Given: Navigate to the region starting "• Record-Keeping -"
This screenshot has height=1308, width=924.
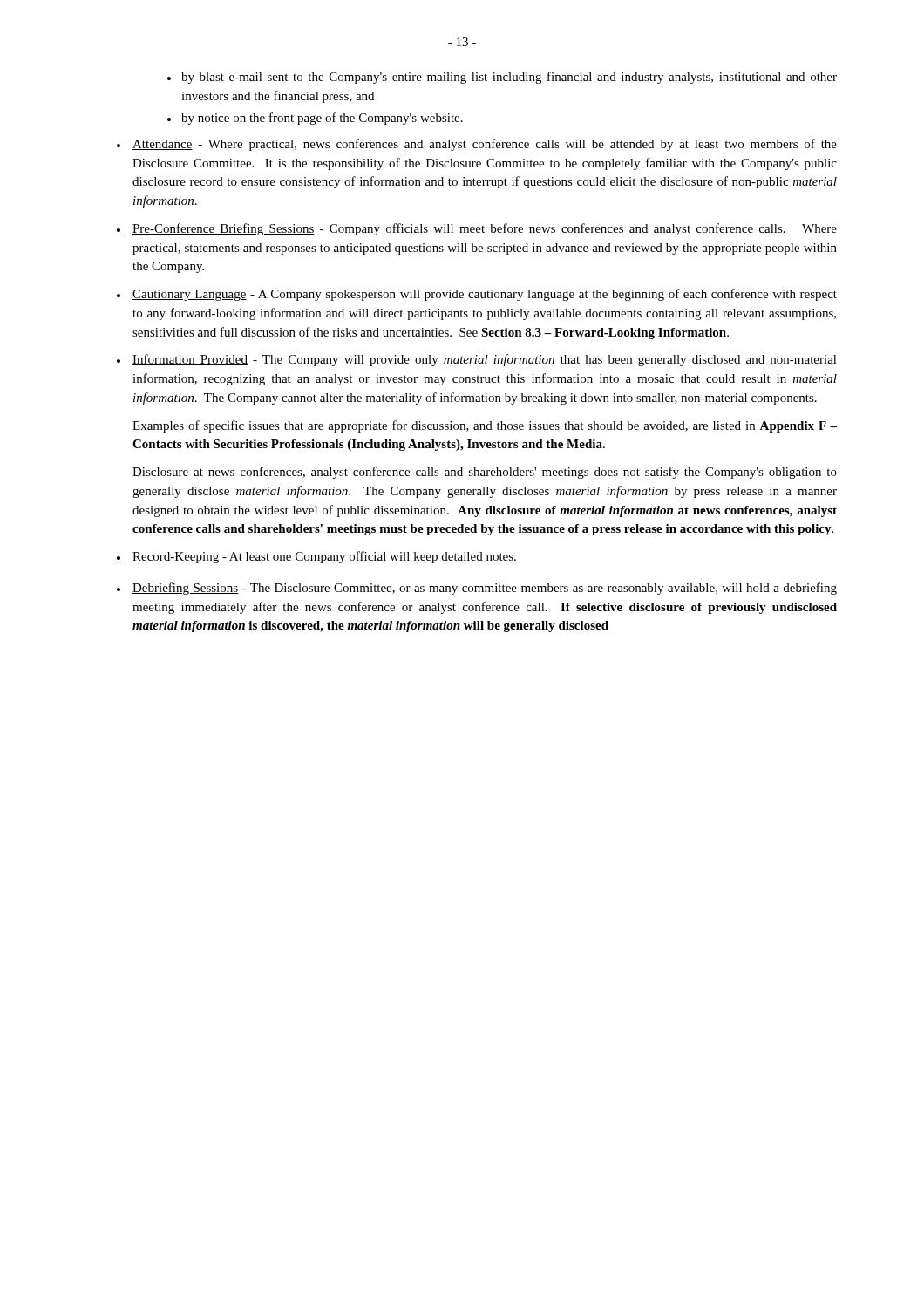Looking at the screenshot, I should pyautogui.click(x=471, y=559).
